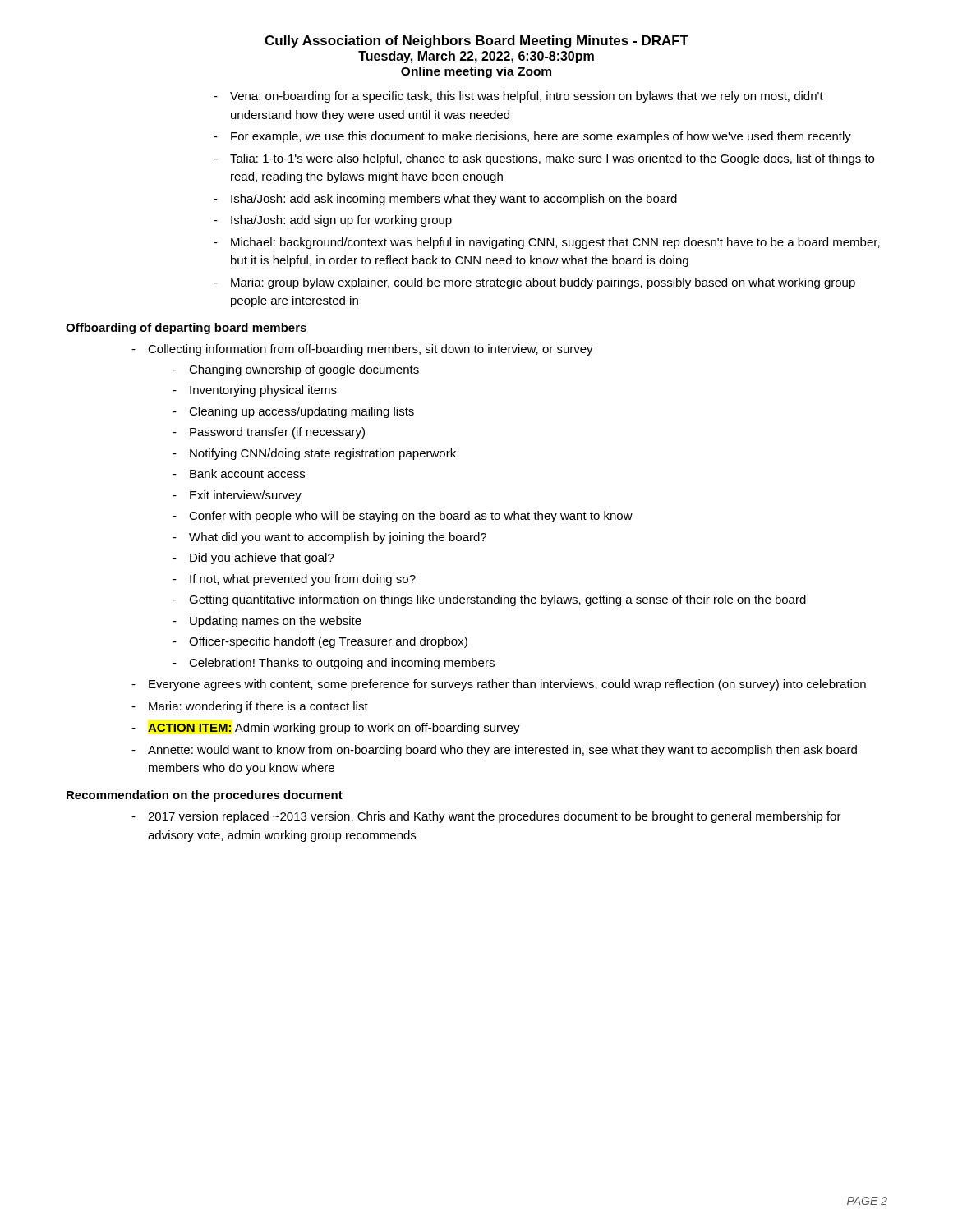This screenshot has height=1232, width=953.
Task: Locate the list item with the text "Exit interview/survey"
Action: point(245,494)
